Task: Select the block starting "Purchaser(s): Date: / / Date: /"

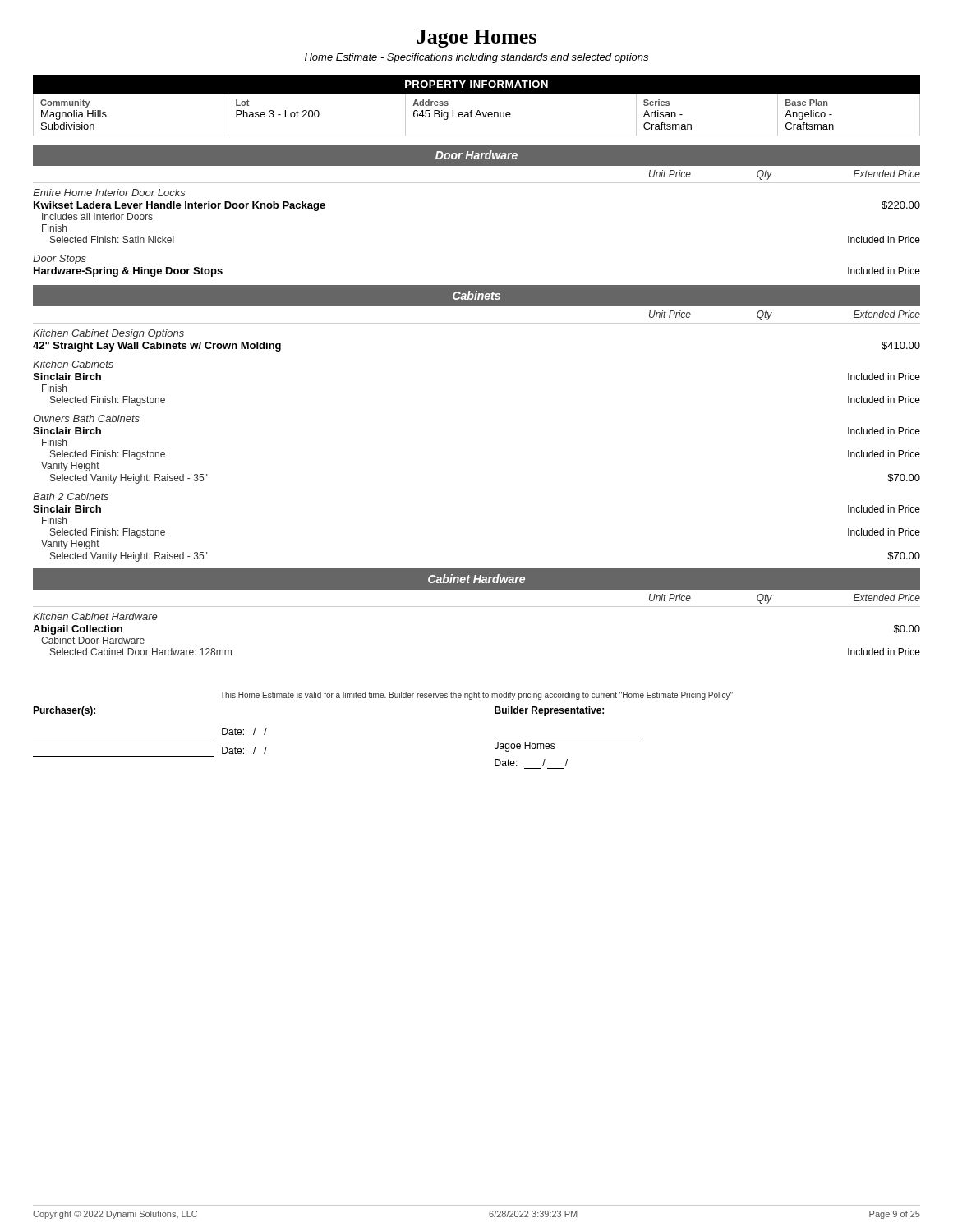Action: pos(255,731)
